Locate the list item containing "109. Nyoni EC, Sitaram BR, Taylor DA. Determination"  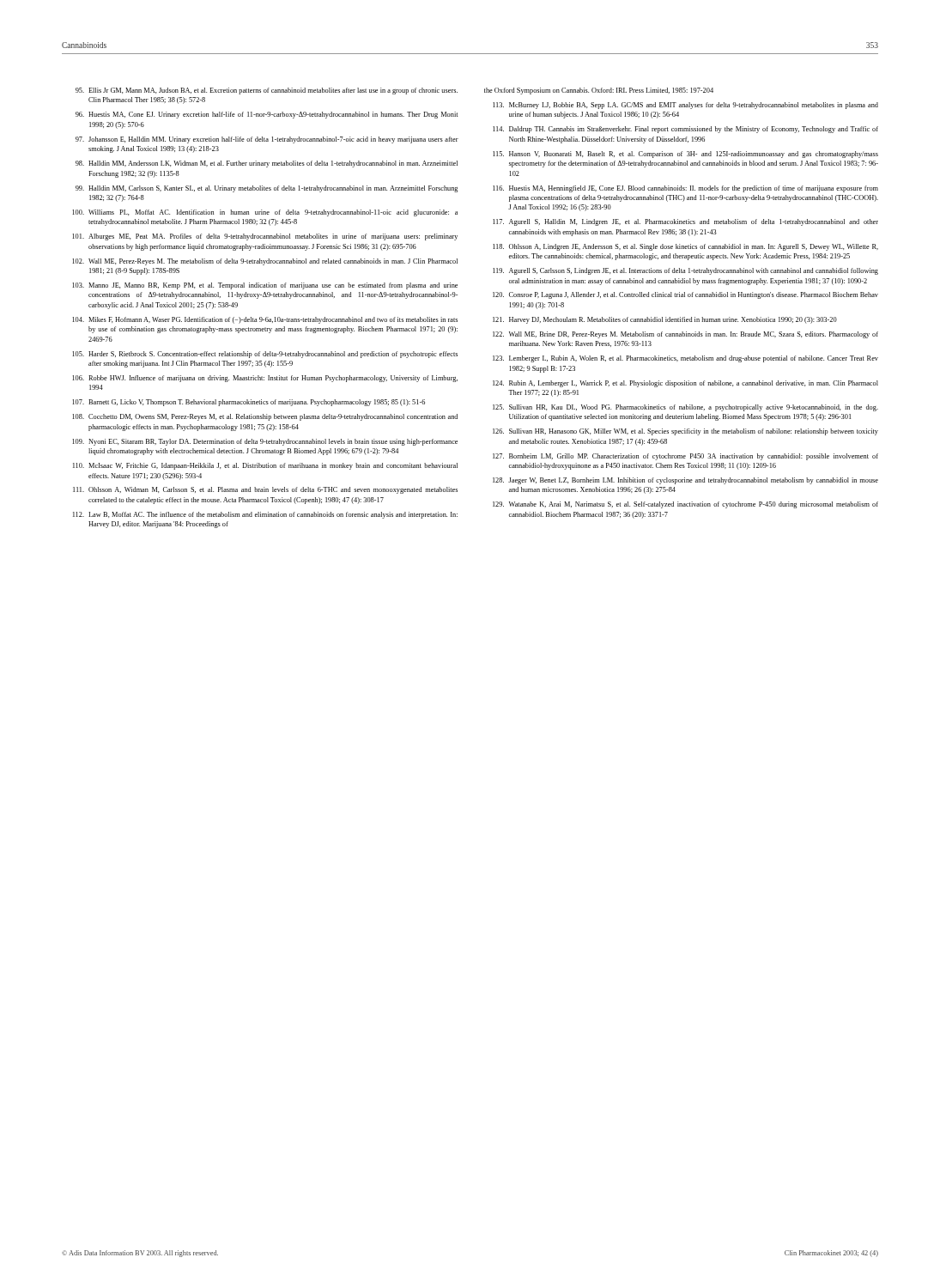[x=260, y=447]
